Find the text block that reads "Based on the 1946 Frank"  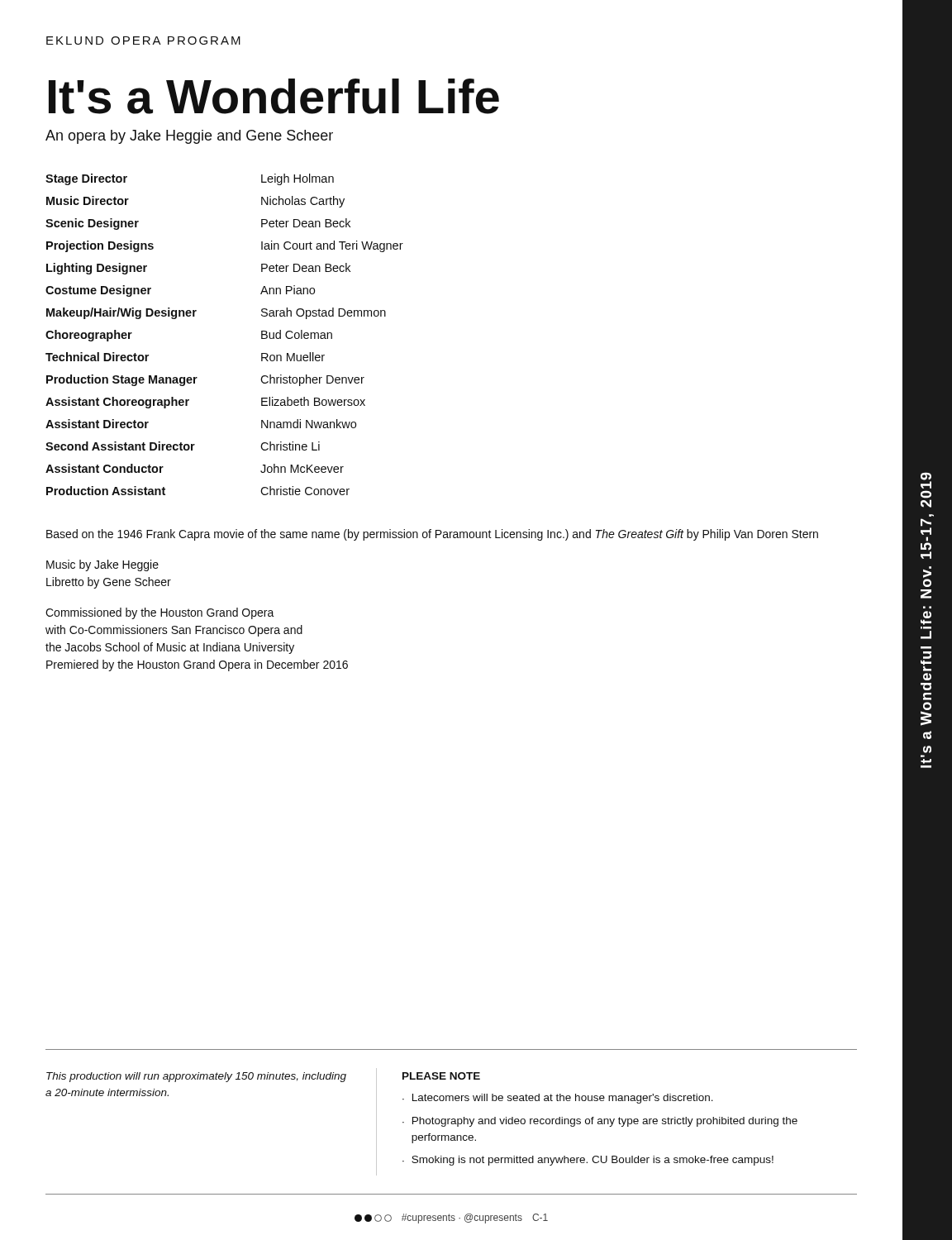click(x=451, y=535)
